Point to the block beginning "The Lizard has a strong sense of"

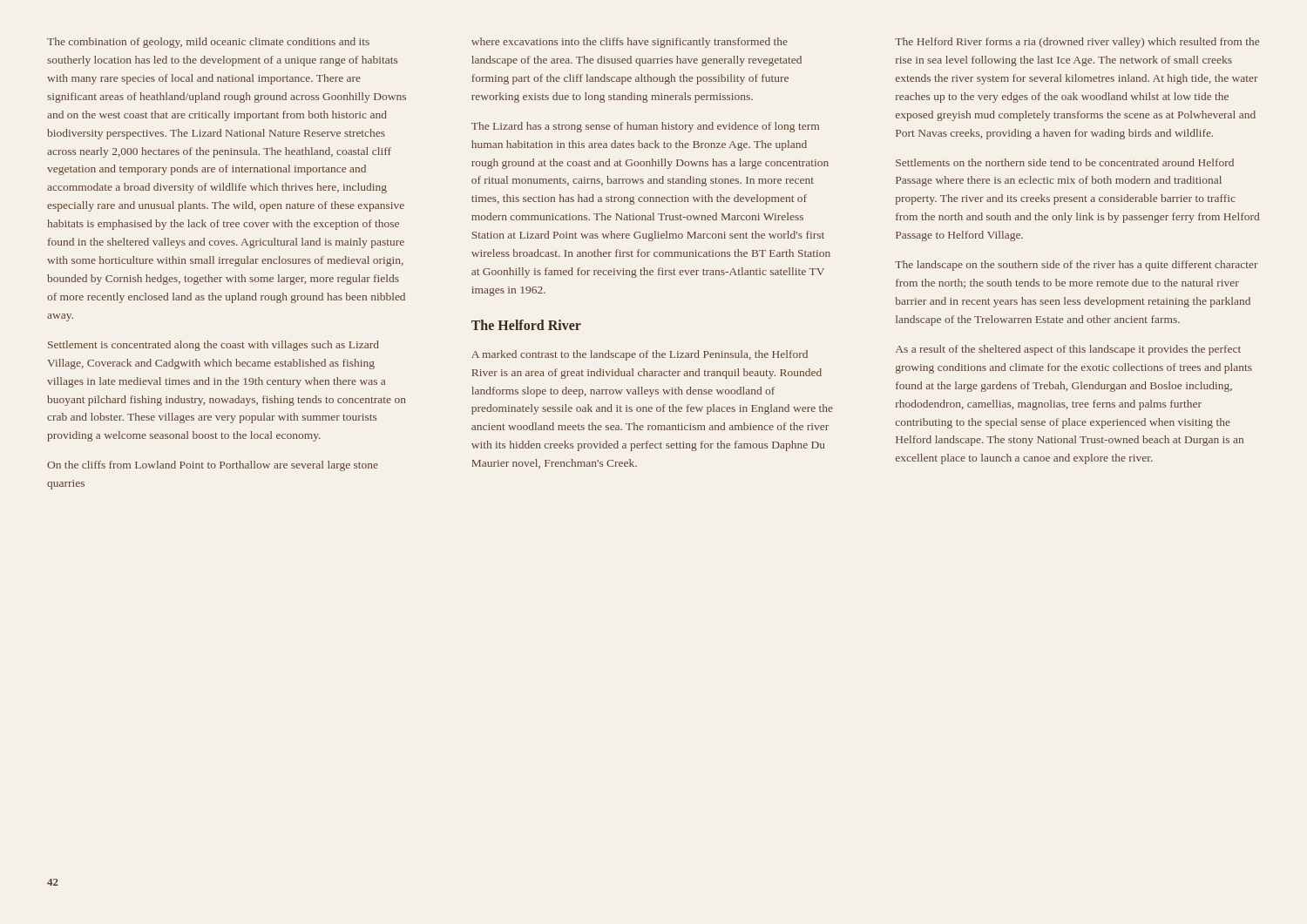[654, 208]
